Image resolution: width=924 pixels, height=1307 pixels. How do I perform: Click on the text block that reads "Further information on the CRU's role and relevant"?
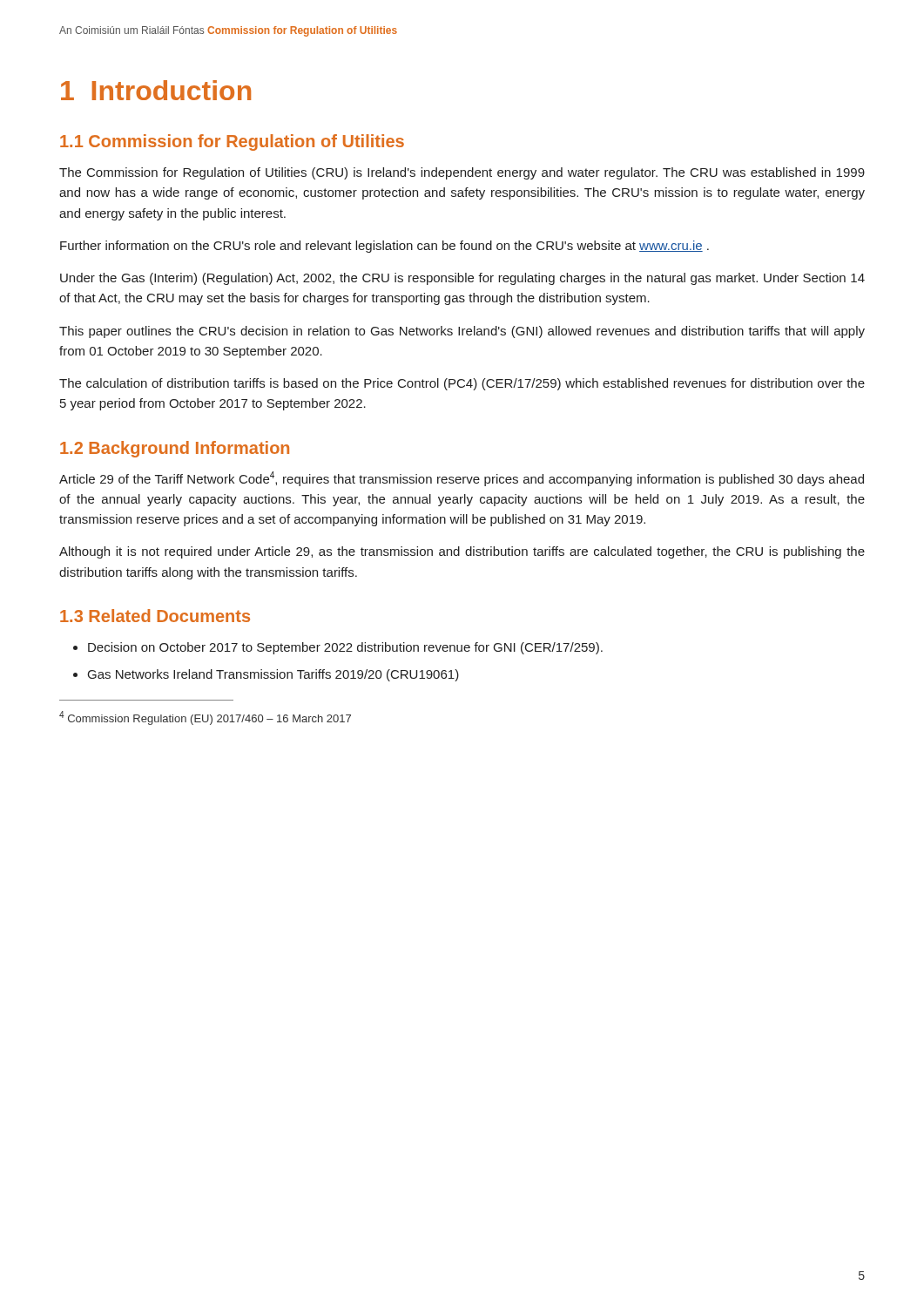(x=462, y=245)
